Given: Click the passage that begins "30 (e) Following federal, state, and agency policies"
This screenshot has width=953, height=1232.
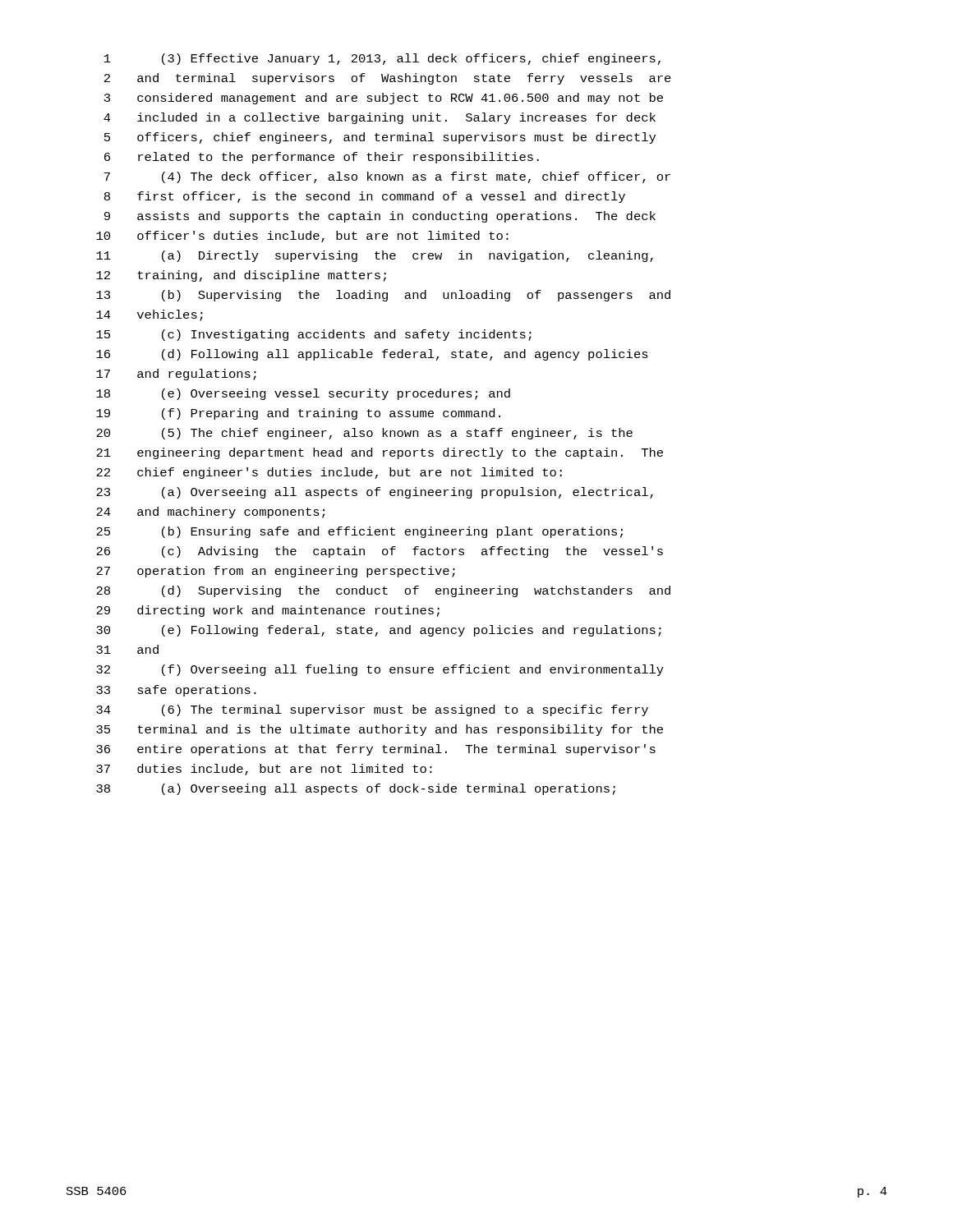Looking at the screenshot, I should pos(476,641).
